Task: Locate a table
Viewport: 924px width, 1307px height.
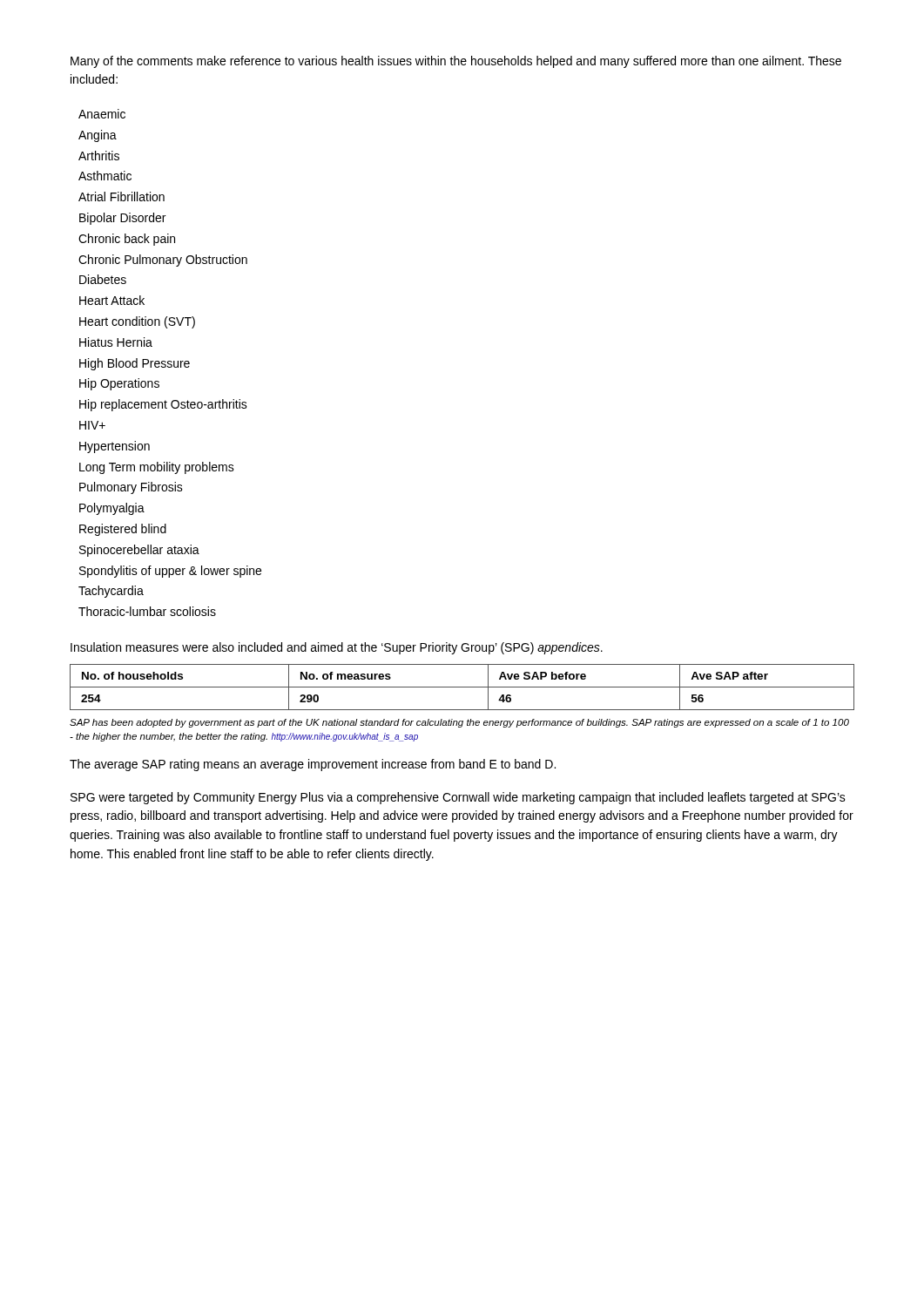Action: tap(462, 687)
